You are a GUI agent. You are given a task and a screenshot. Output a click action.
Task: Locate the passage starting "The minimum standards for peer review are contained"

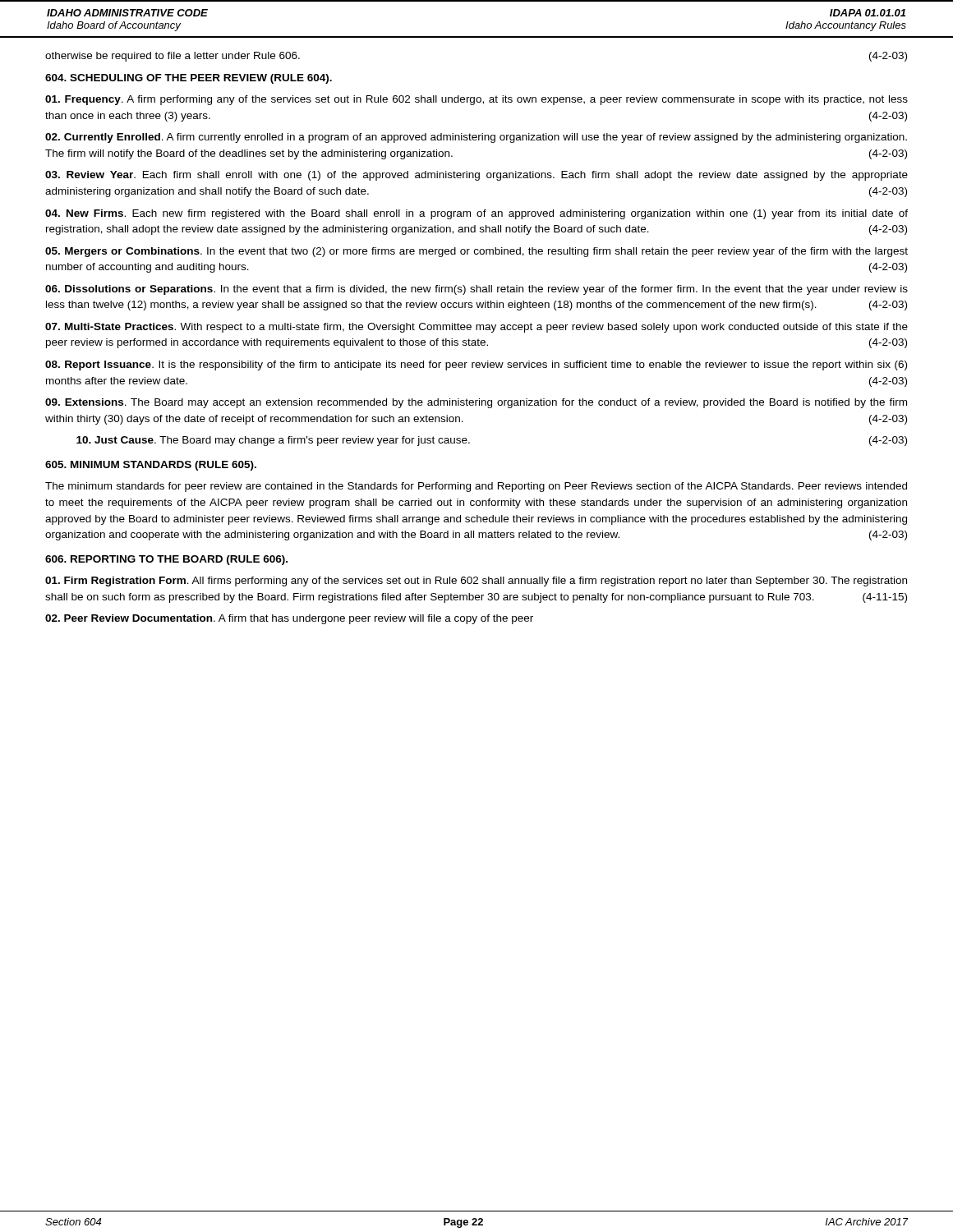[x=476, y=511]
